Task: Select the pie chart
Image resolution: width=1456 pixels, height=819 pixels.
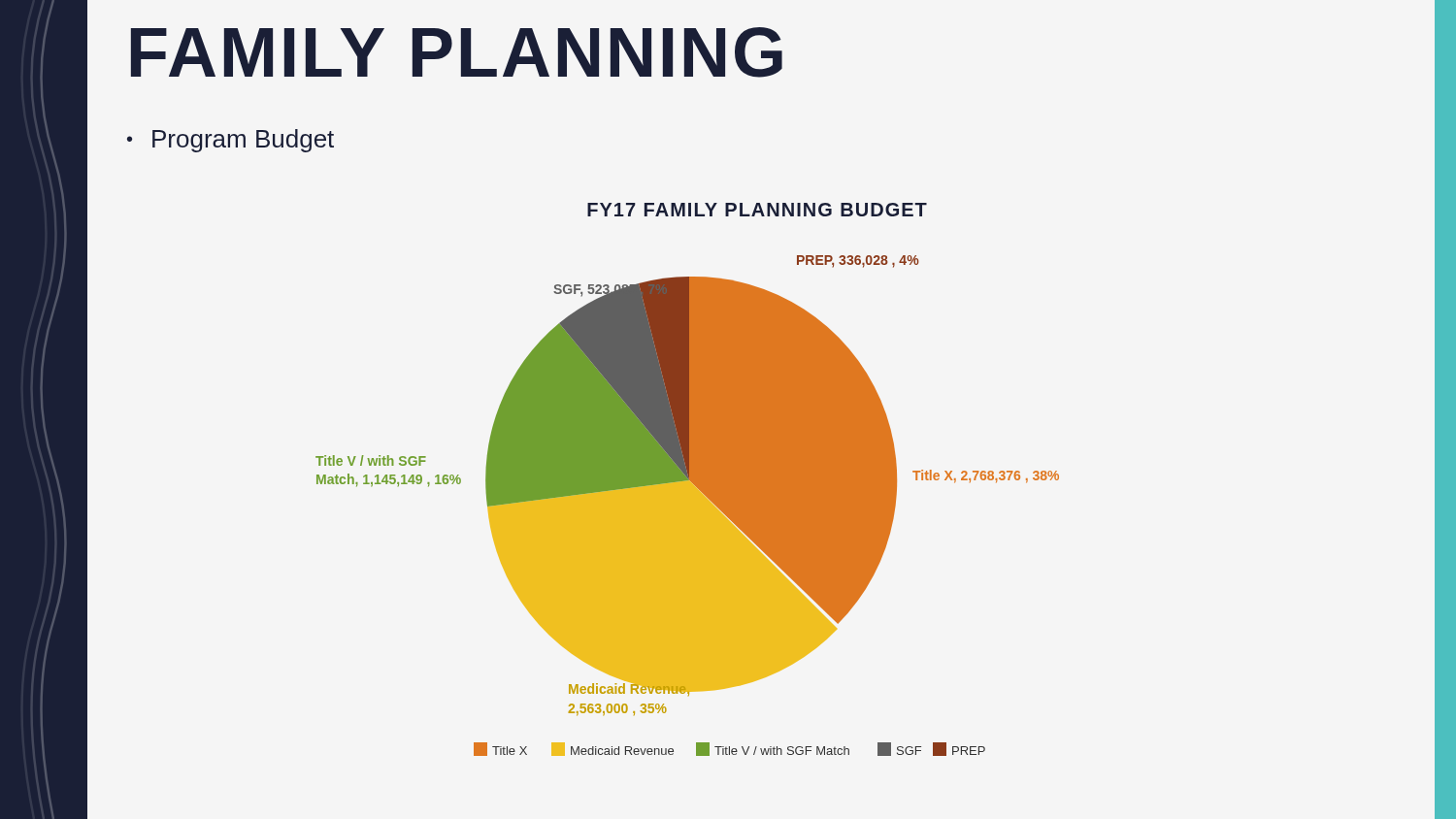Action: 767,475
